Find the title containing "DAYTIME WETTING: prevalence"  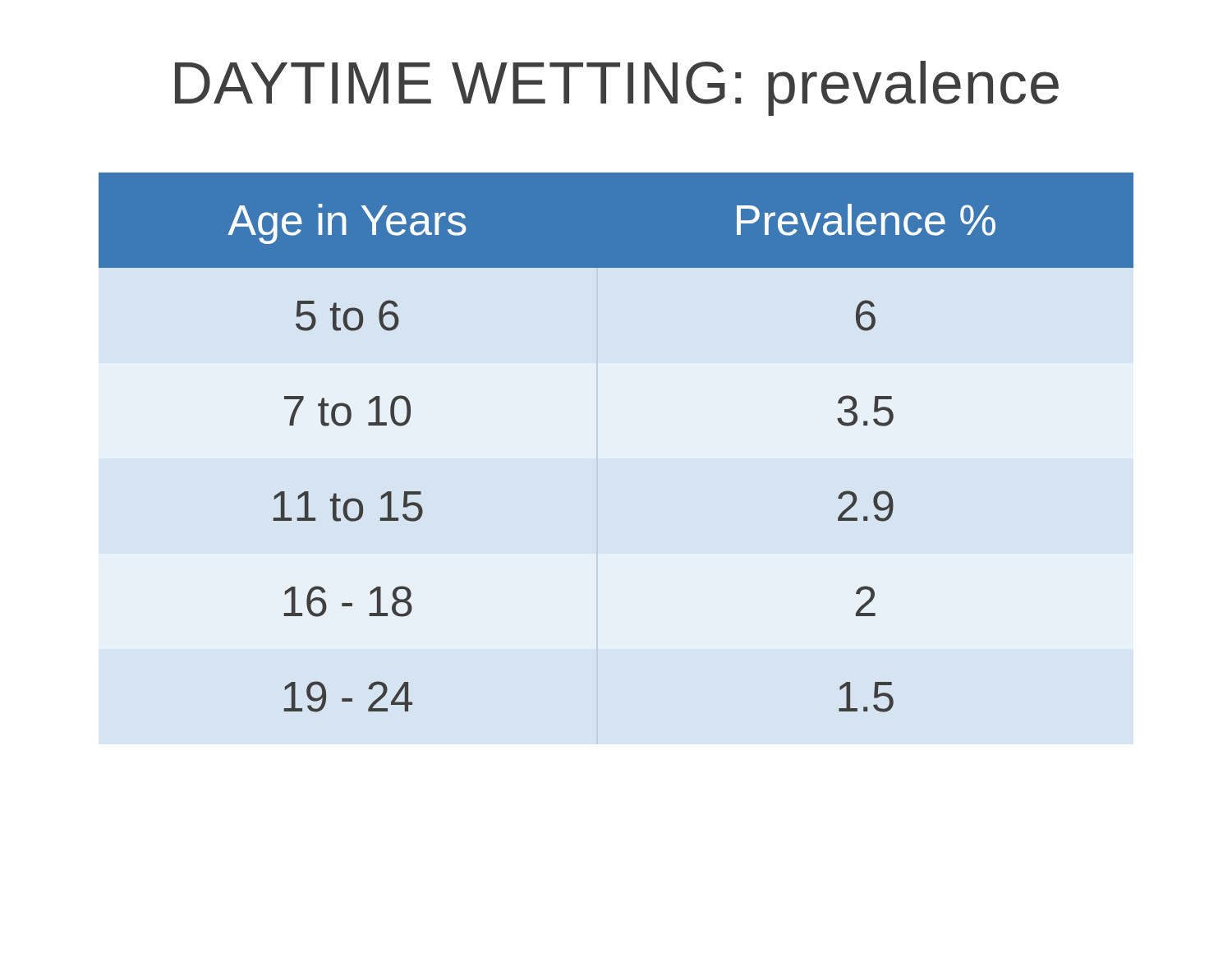pyautogui.click(x=616, y=83)
